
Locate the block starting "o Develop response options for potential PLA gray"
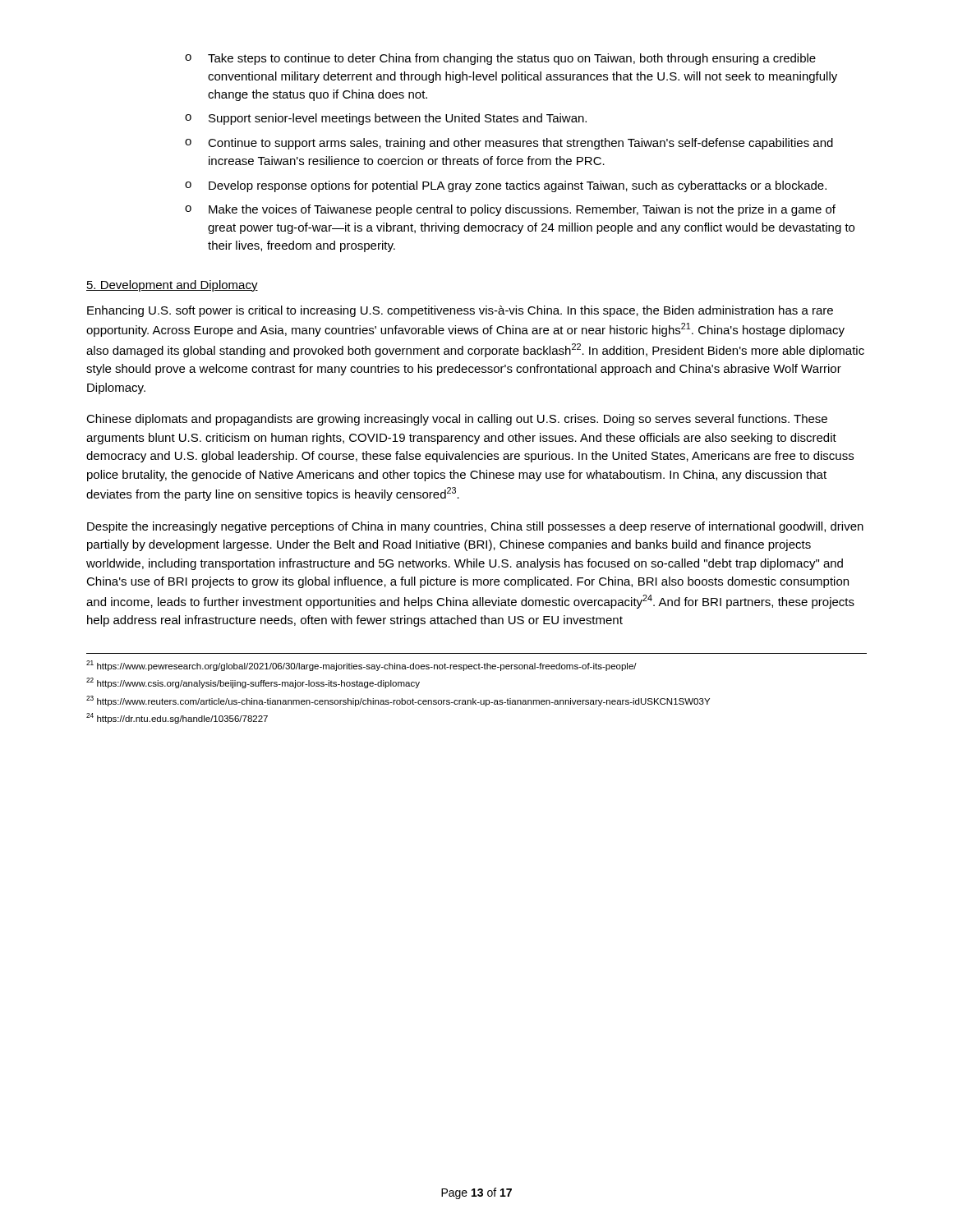click(526, 185)
